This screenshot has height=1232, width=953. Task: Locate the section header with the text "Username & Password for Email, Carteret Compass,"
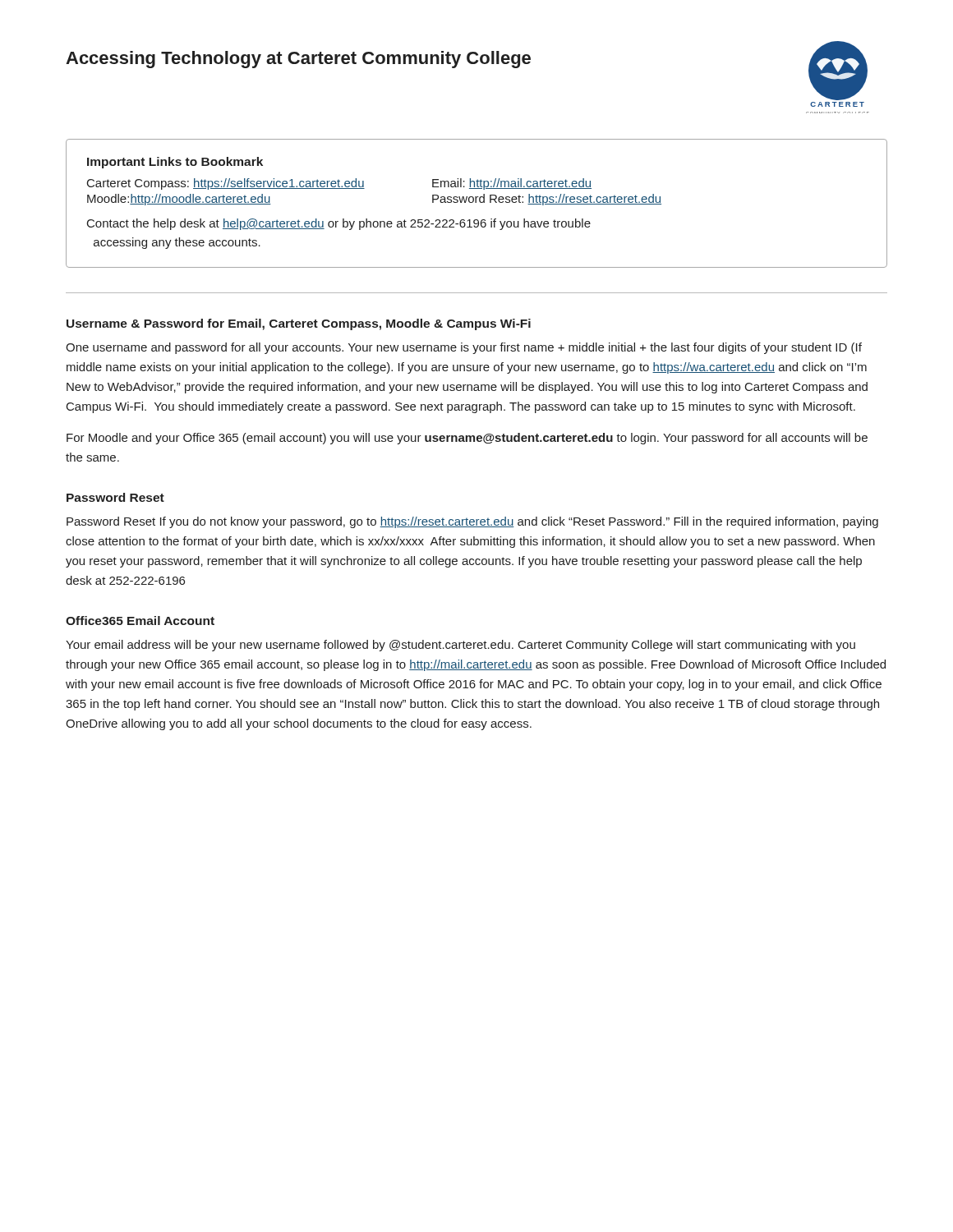tap(298, 323)
